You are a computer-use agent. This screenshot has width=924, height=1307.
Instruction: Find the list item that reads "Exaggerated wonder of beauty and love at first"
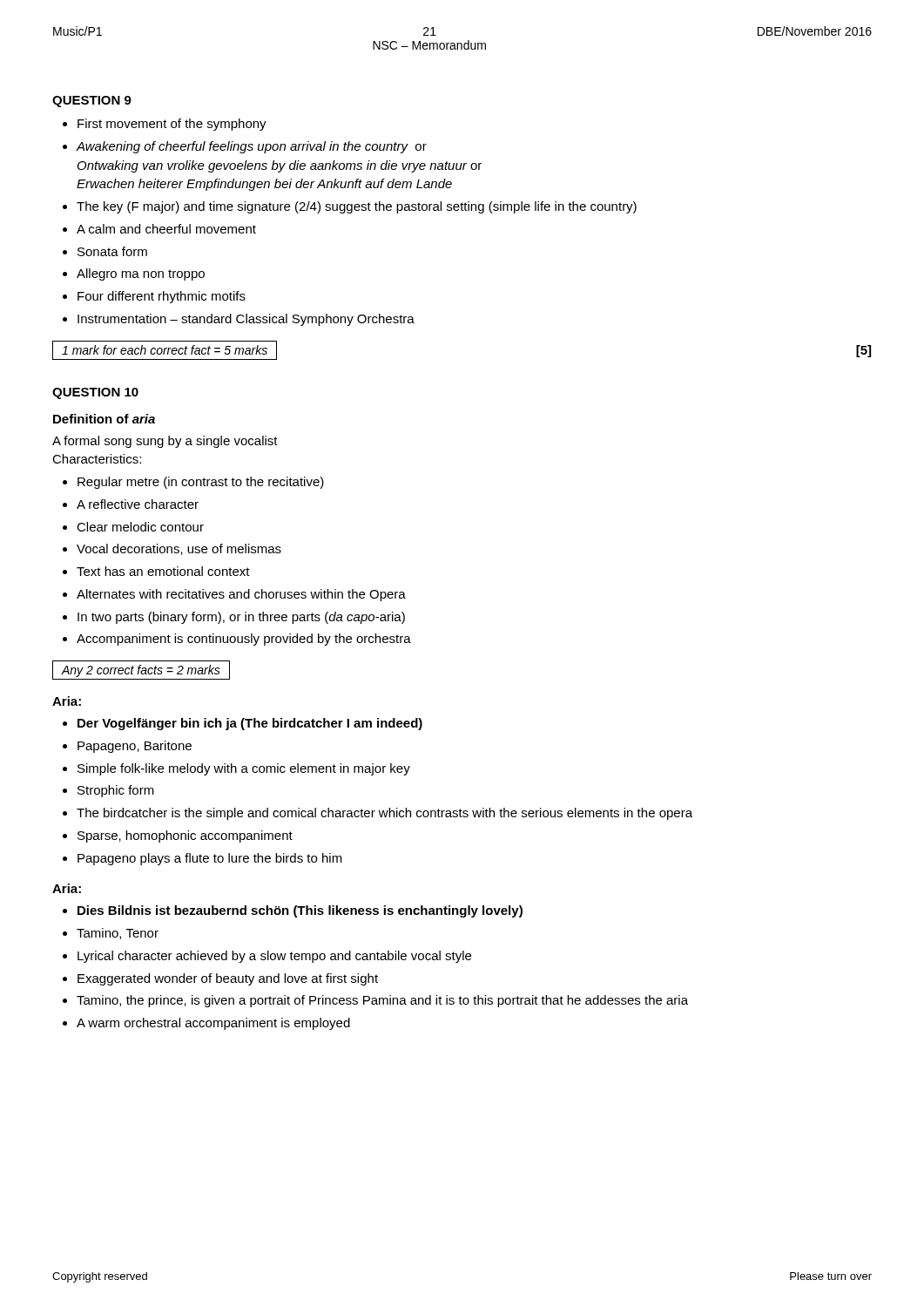220,979
